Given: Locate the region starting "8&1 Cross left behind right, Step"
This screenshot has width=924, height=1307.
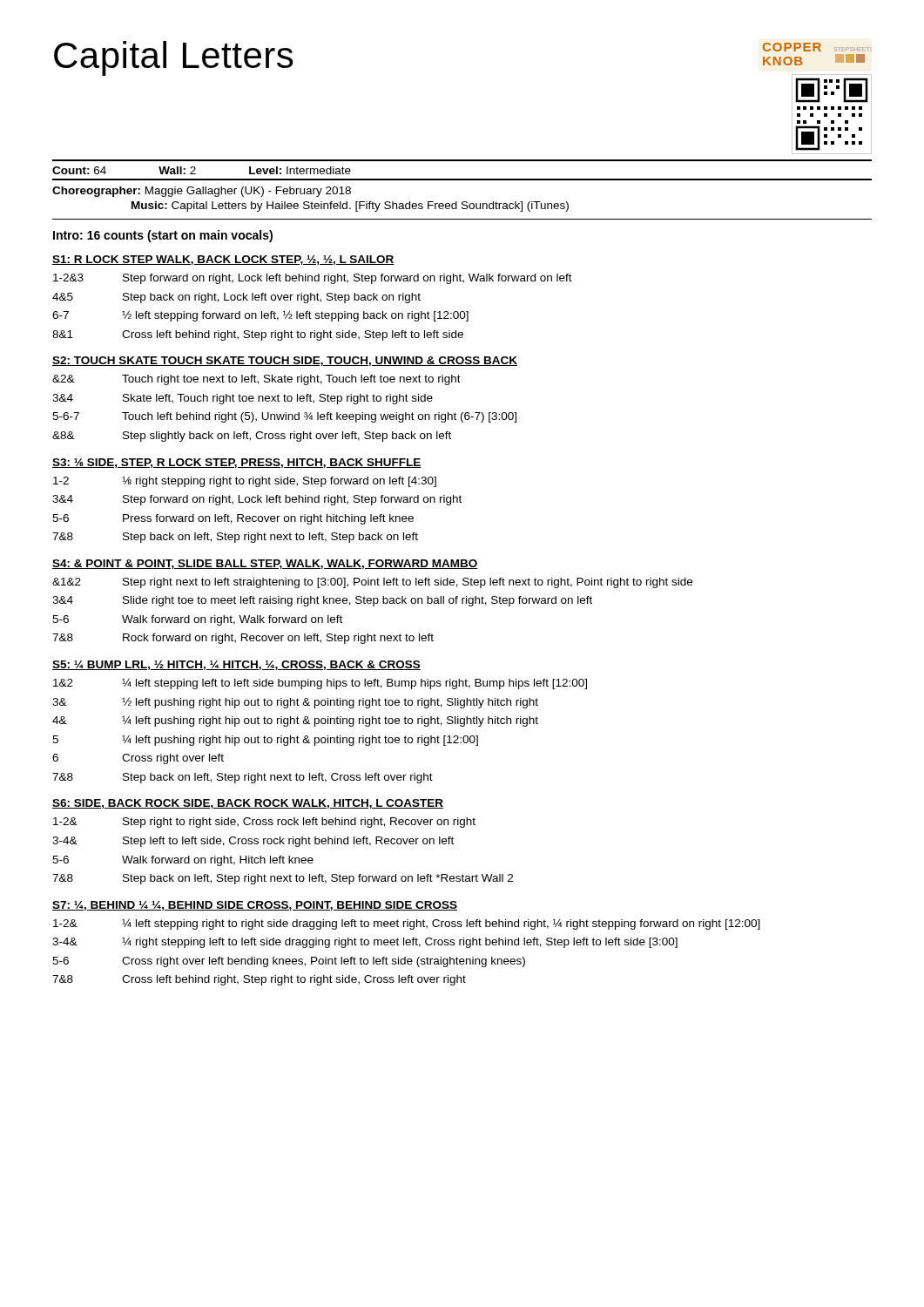Looking at the screenshot, I should tap(462, 334).
